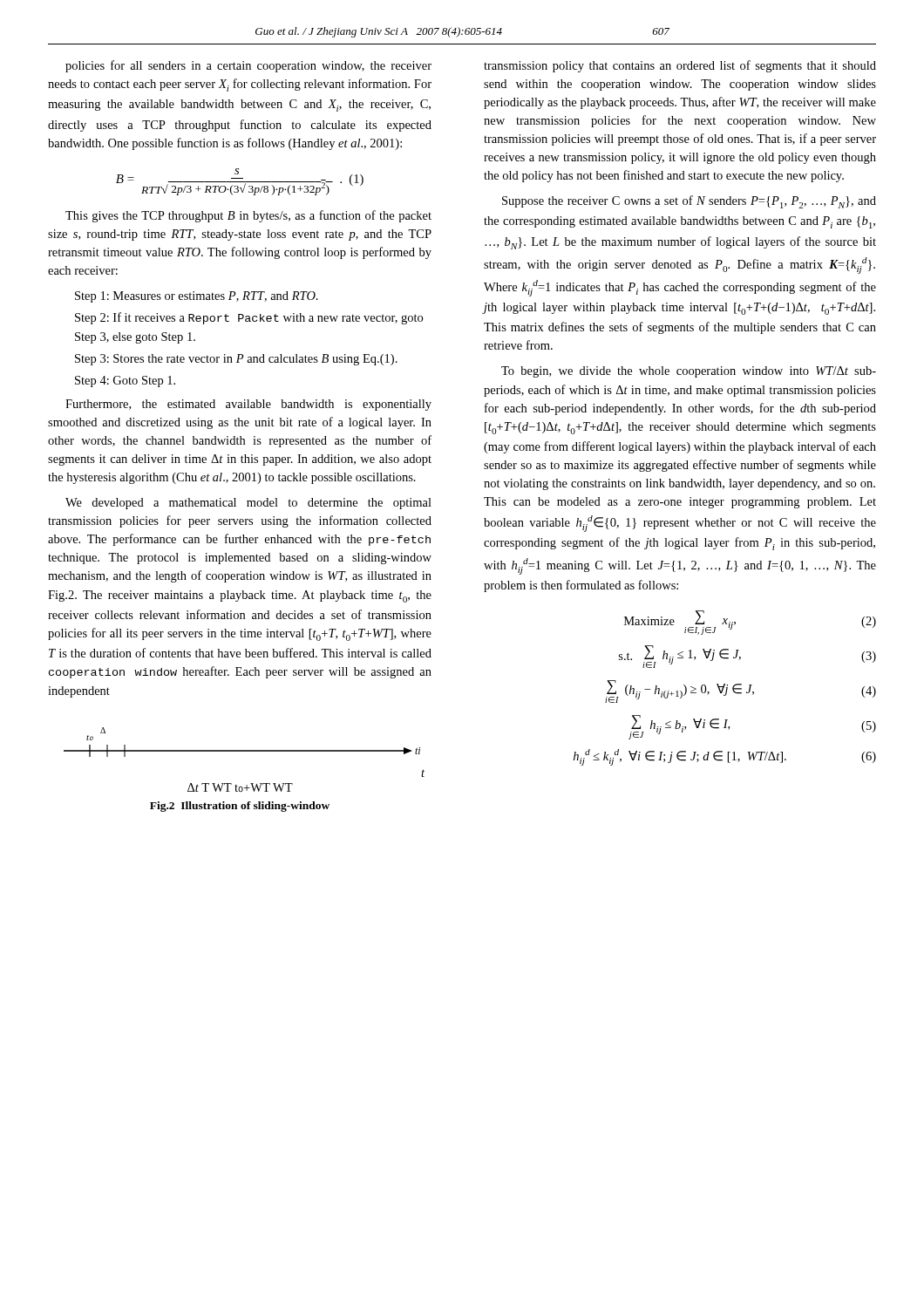Find the block on this page that starts "This gives the"

240,243
